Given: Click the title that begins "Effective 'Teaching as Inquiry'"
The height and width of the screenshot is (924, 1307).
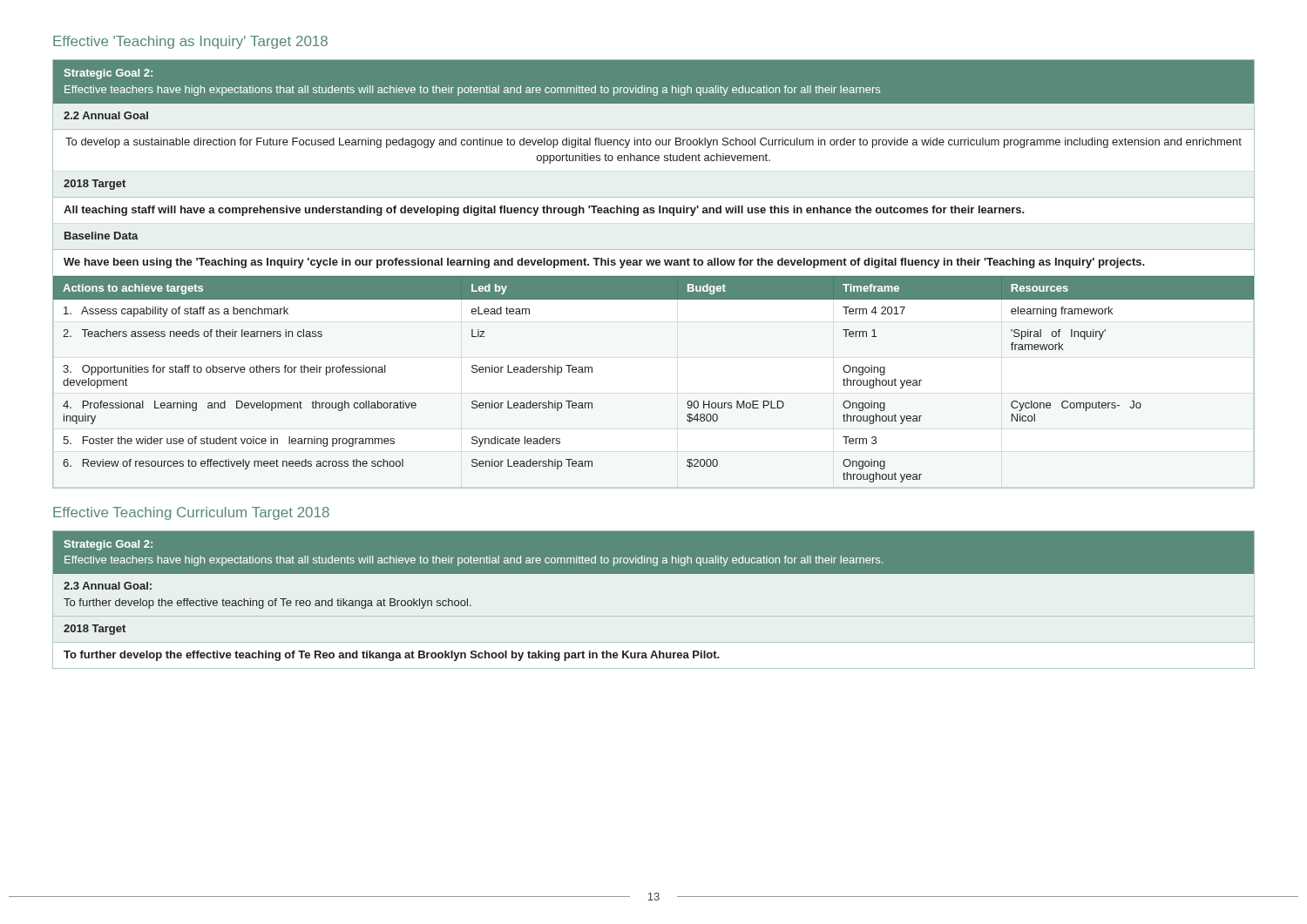Looking at the screenshot, I should click(x=190, y=41).
